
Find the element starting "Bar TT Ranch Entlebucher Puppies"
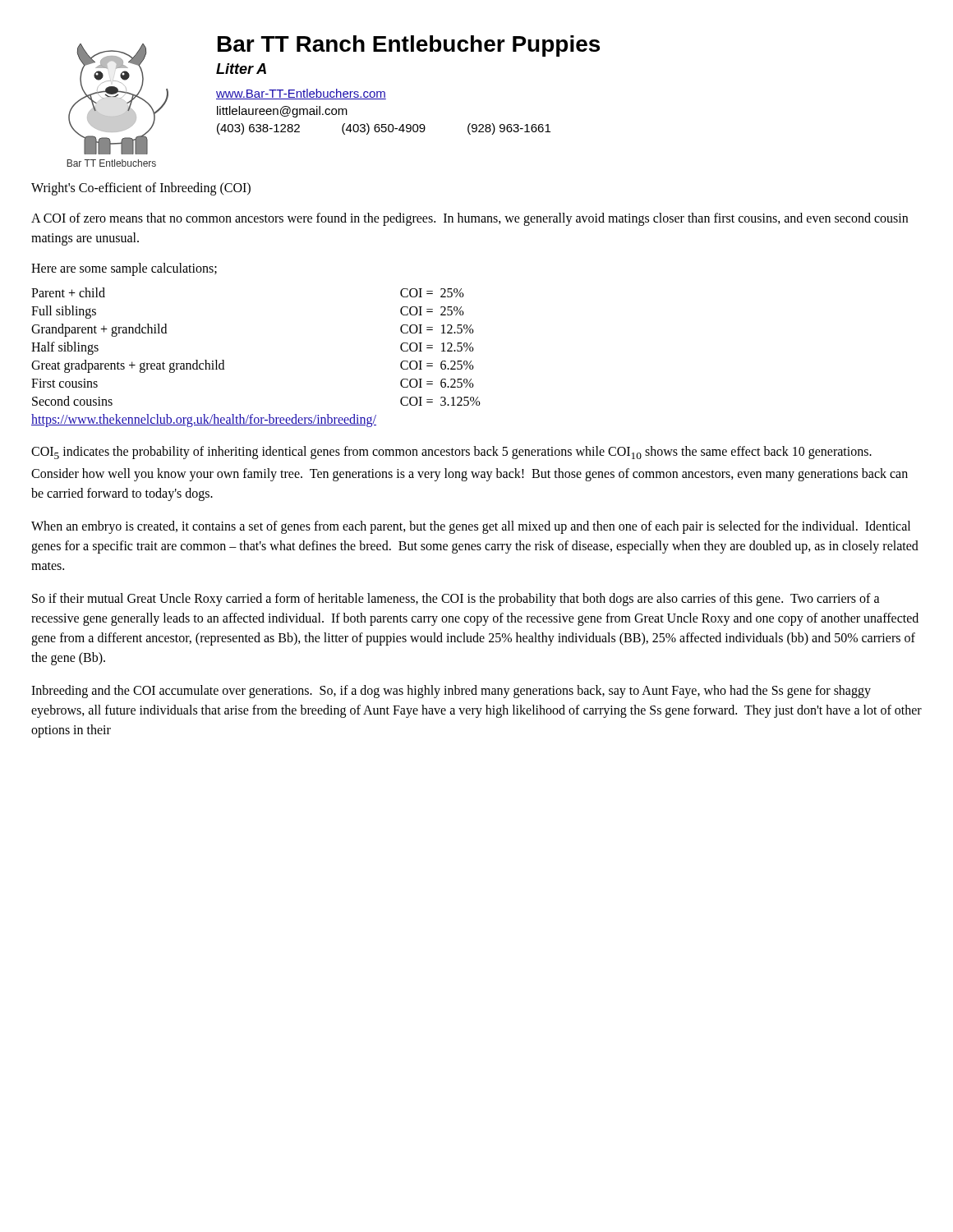pyautogui.click(x=408, y=44)
